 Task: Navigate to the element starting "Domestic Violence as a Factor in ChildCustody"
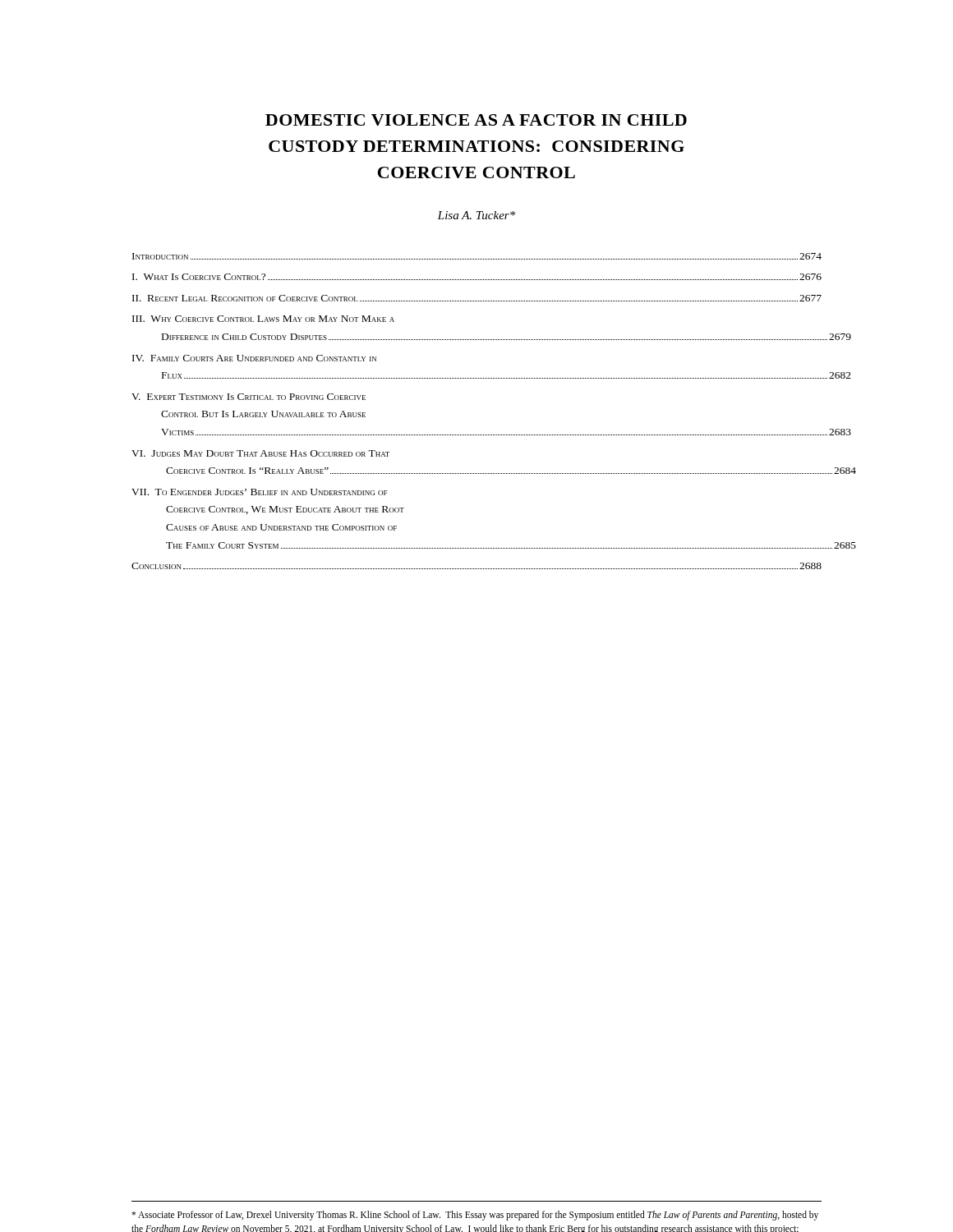(x=476, y=146)
